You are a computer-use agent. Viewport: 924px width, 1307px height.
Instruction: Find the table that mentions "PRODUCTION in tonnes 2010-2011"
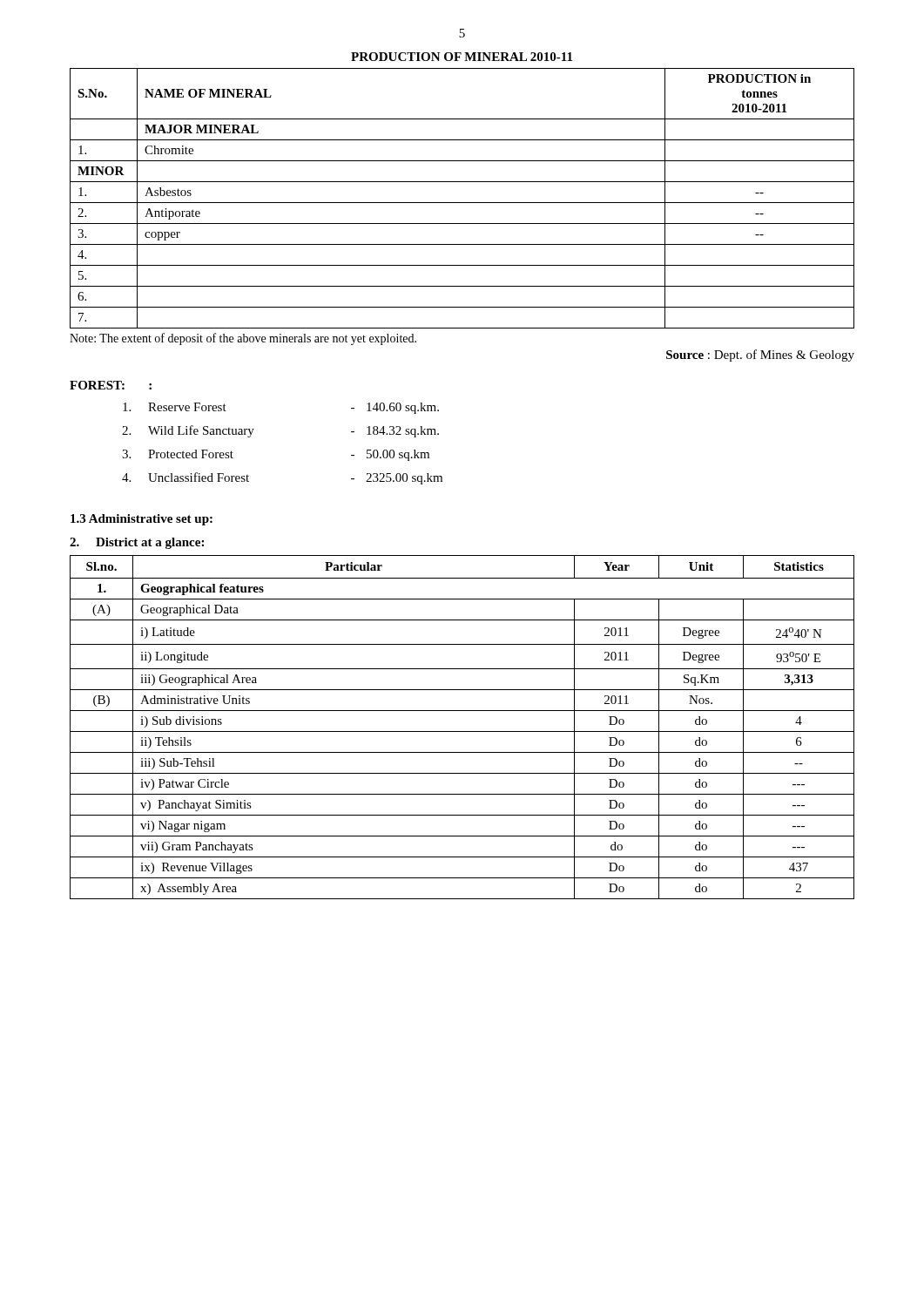click(462, 198)
